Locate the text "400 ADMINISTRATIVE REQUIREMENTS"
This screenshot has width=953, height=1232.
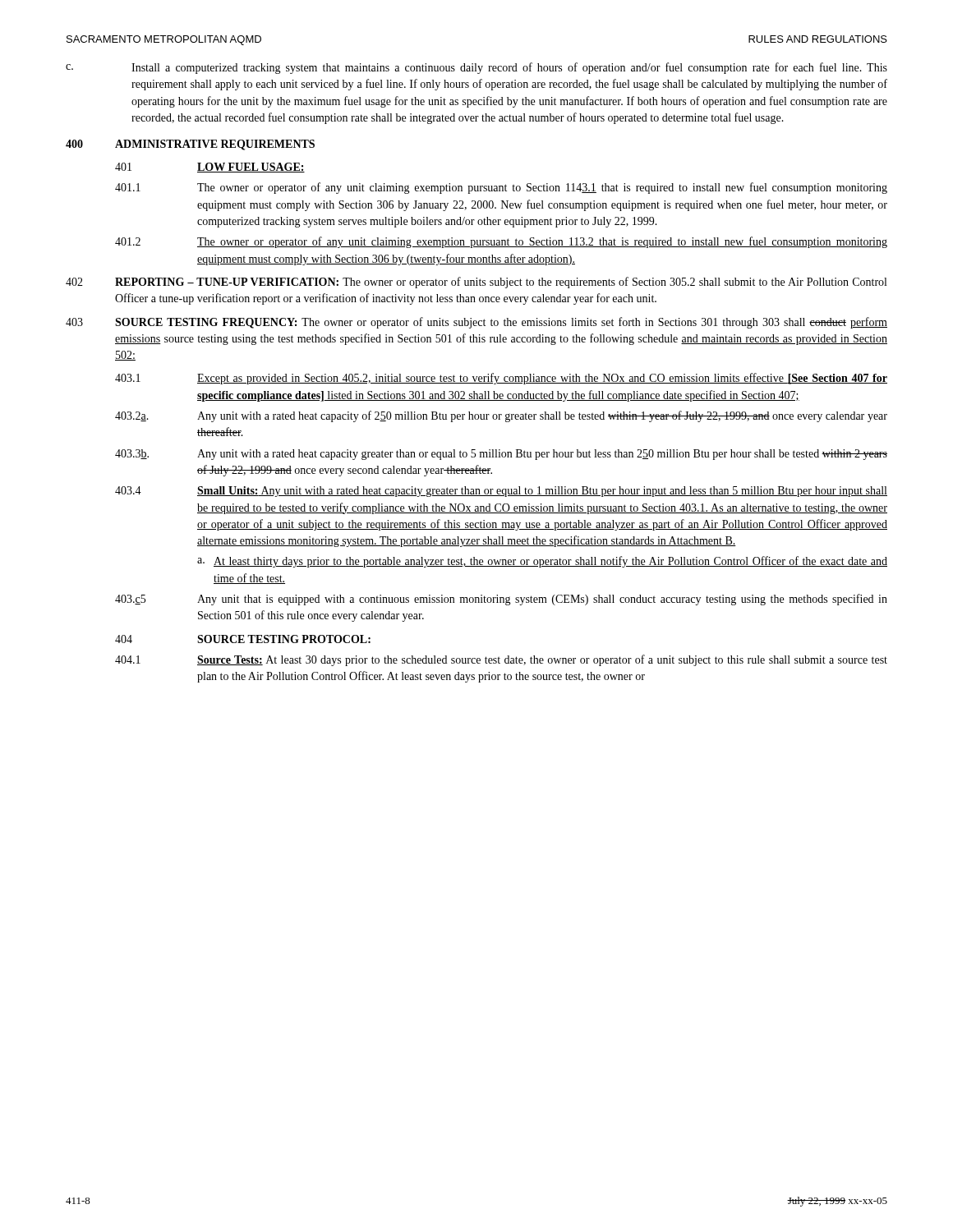tap(190, 145)
